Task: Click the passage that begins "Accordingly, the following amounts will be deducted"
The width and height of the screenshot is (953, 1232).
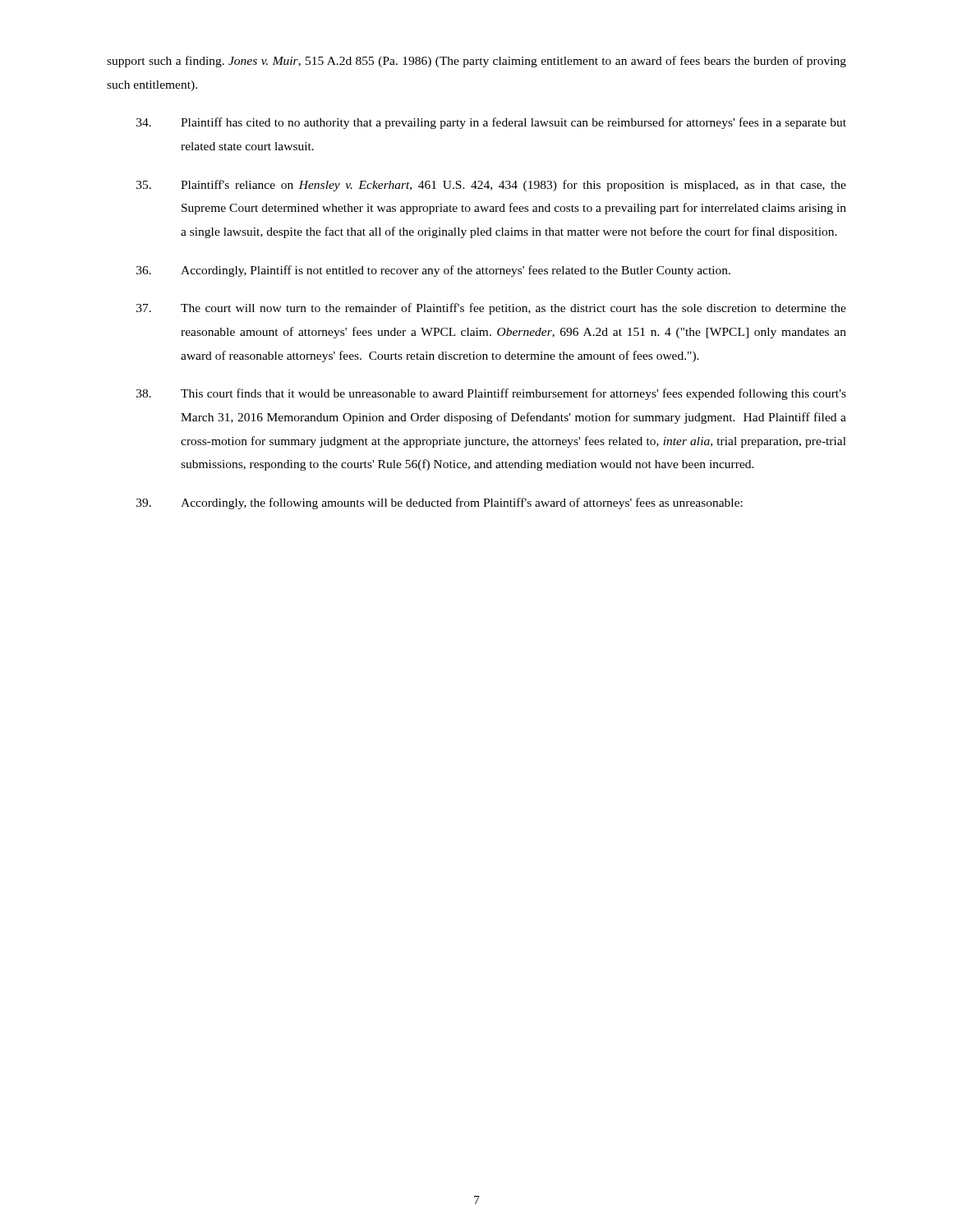Action: (476, 503)
